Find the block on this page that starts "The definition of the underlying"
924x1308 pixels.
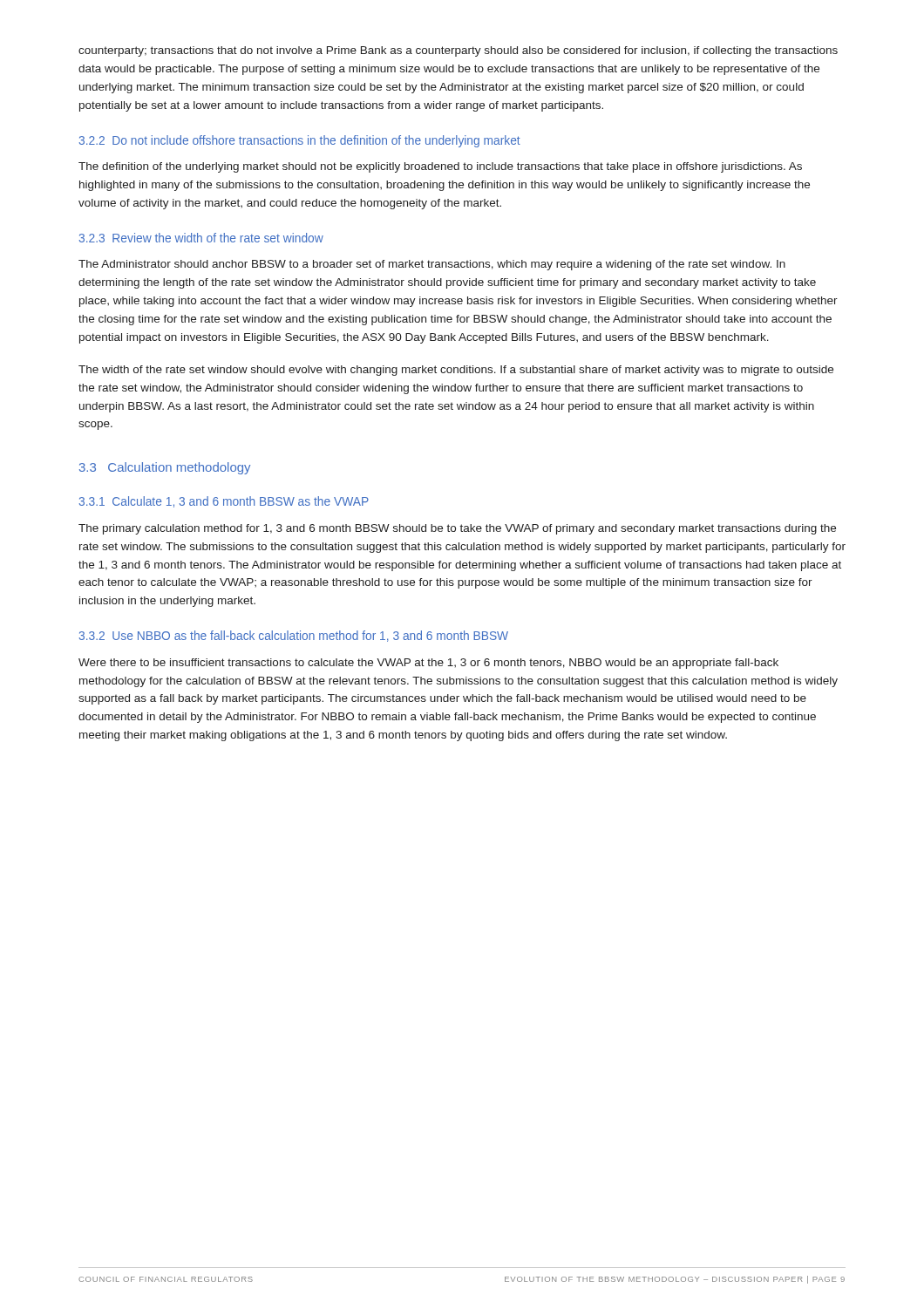tap(444, 184)
